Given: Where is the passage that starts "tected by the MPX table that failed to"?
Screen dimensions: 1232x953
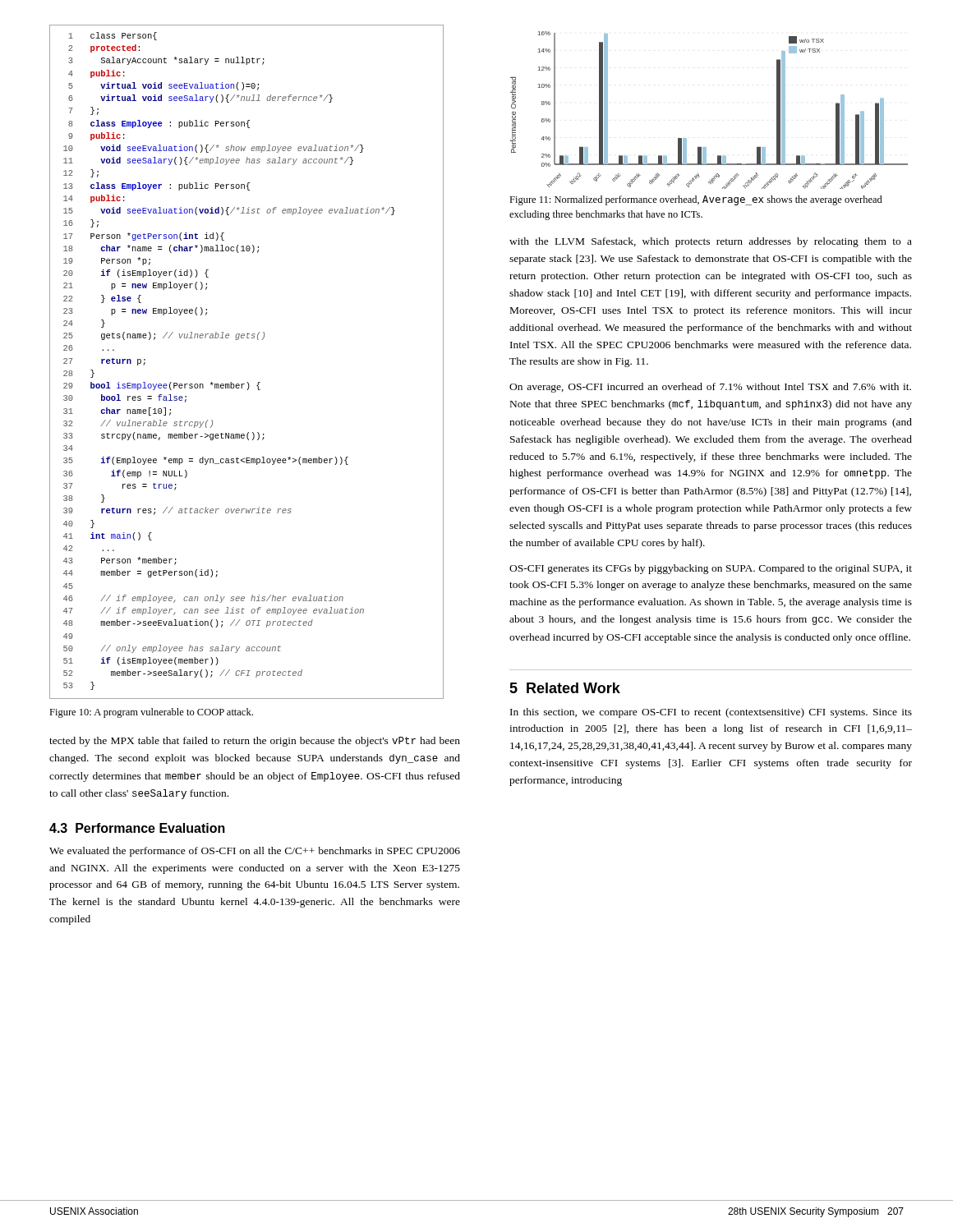Looking at the screenshot, I should tap(255, 767).
